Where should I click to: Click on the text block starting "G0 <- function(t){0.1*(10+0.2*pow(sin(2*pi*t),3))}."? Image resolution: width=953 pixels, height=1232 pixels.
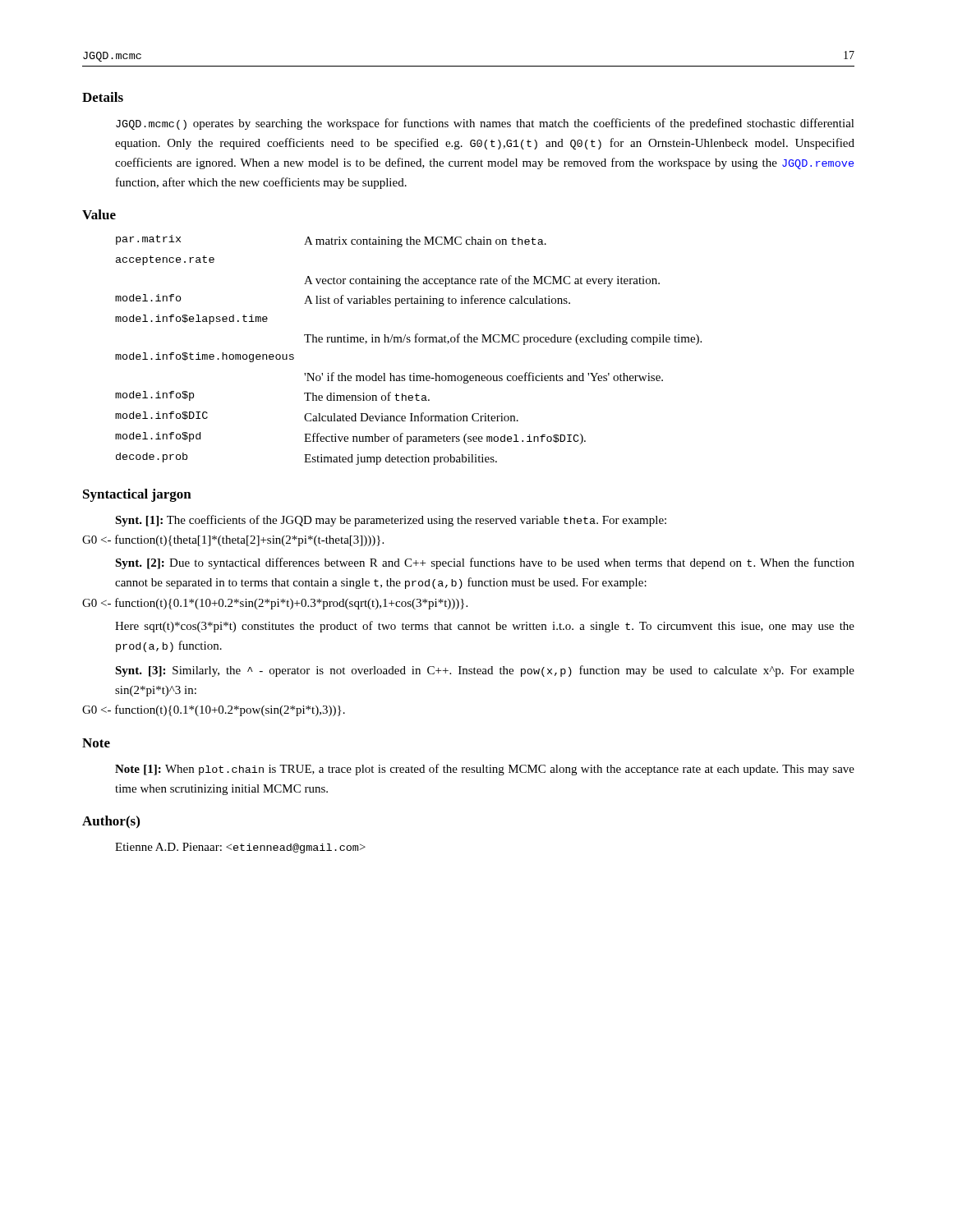coord(214,710)
